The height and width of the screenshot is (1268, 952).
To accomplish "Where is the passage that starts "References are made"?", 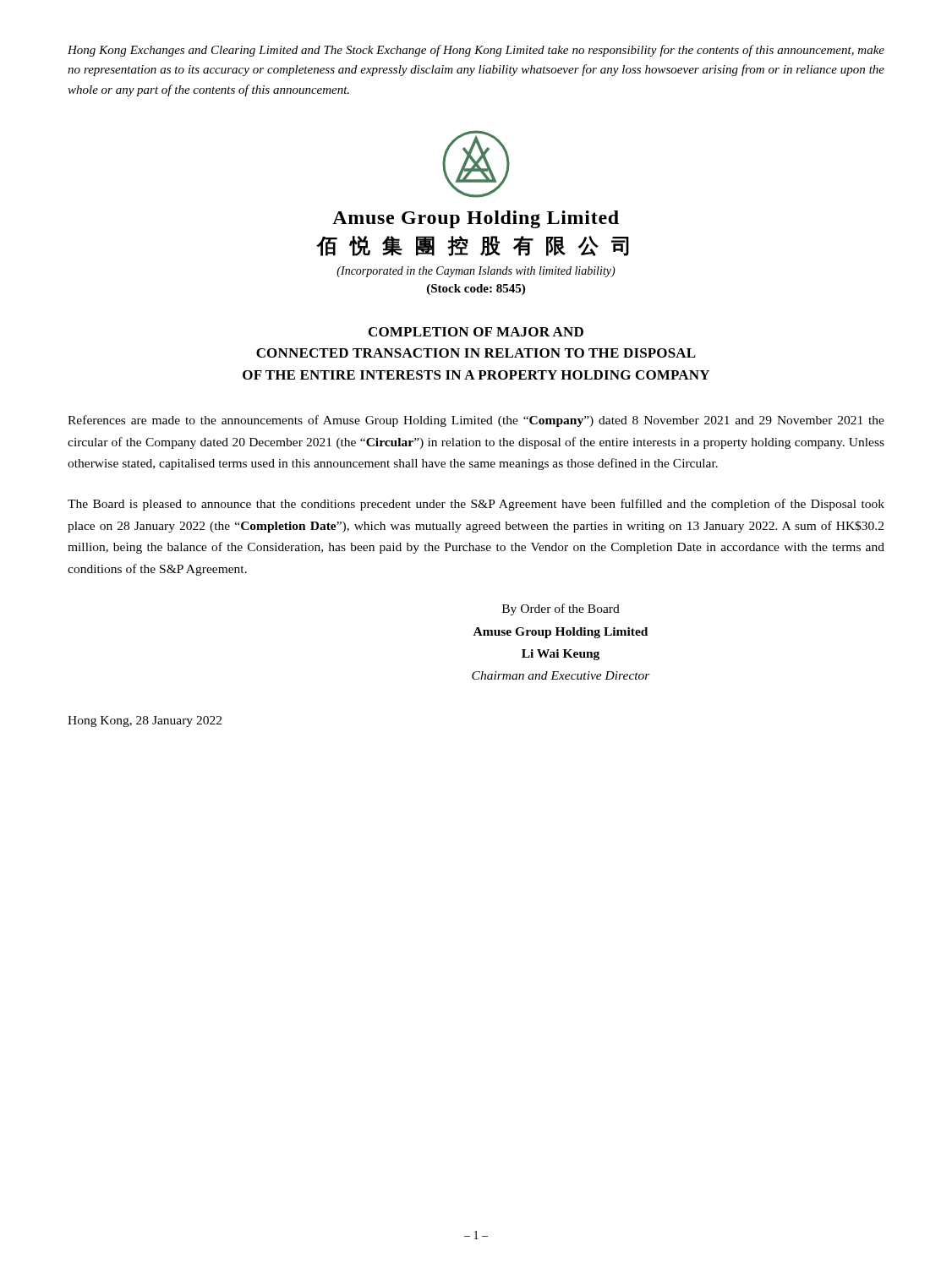I will click(x=476, y=442).
